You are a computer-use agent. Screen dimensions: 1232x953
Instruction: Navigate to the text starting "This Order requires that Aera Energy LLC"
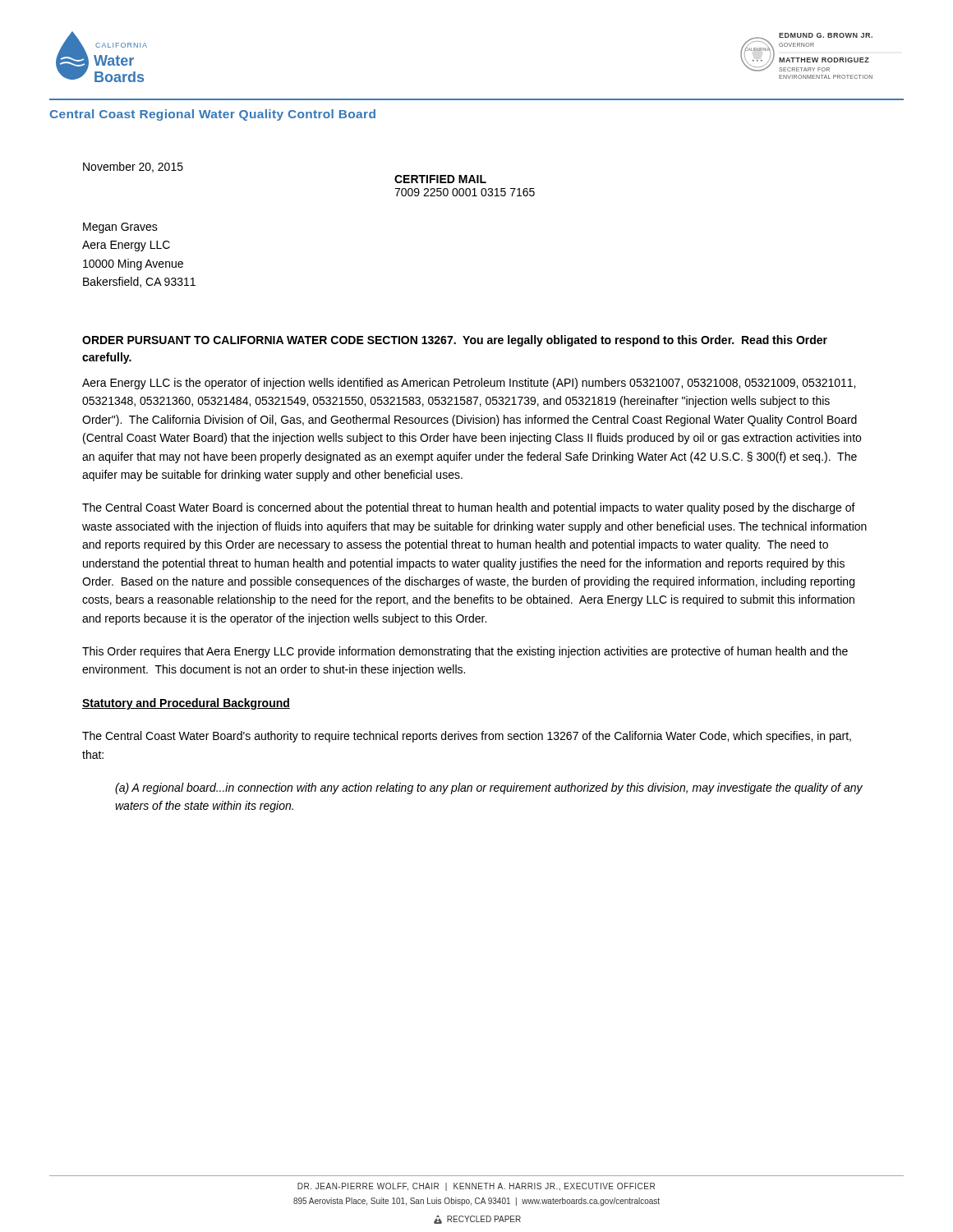[465, 661]
